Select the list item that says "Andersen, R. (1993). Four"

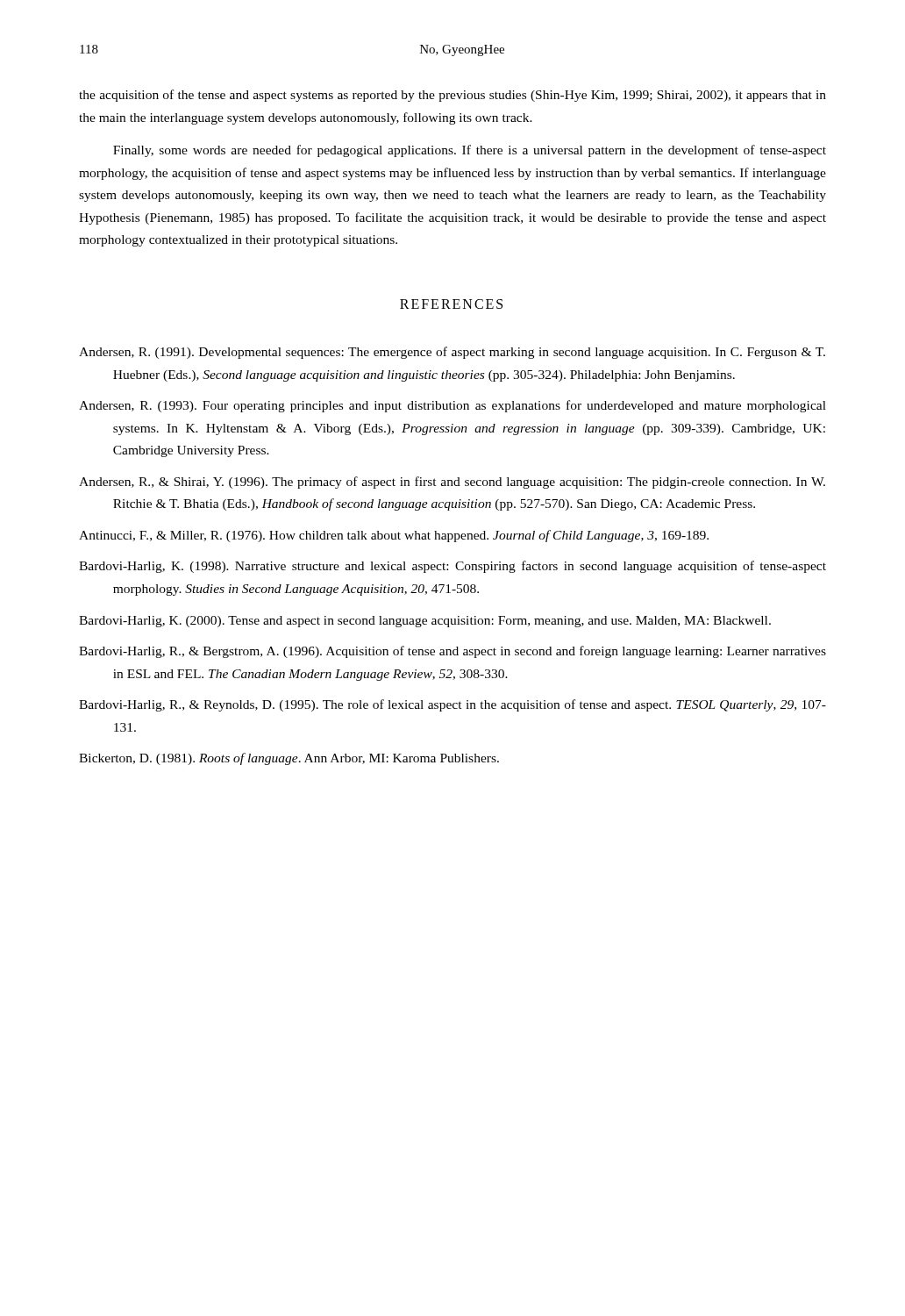pyautogui.click(x=452, y=427)
